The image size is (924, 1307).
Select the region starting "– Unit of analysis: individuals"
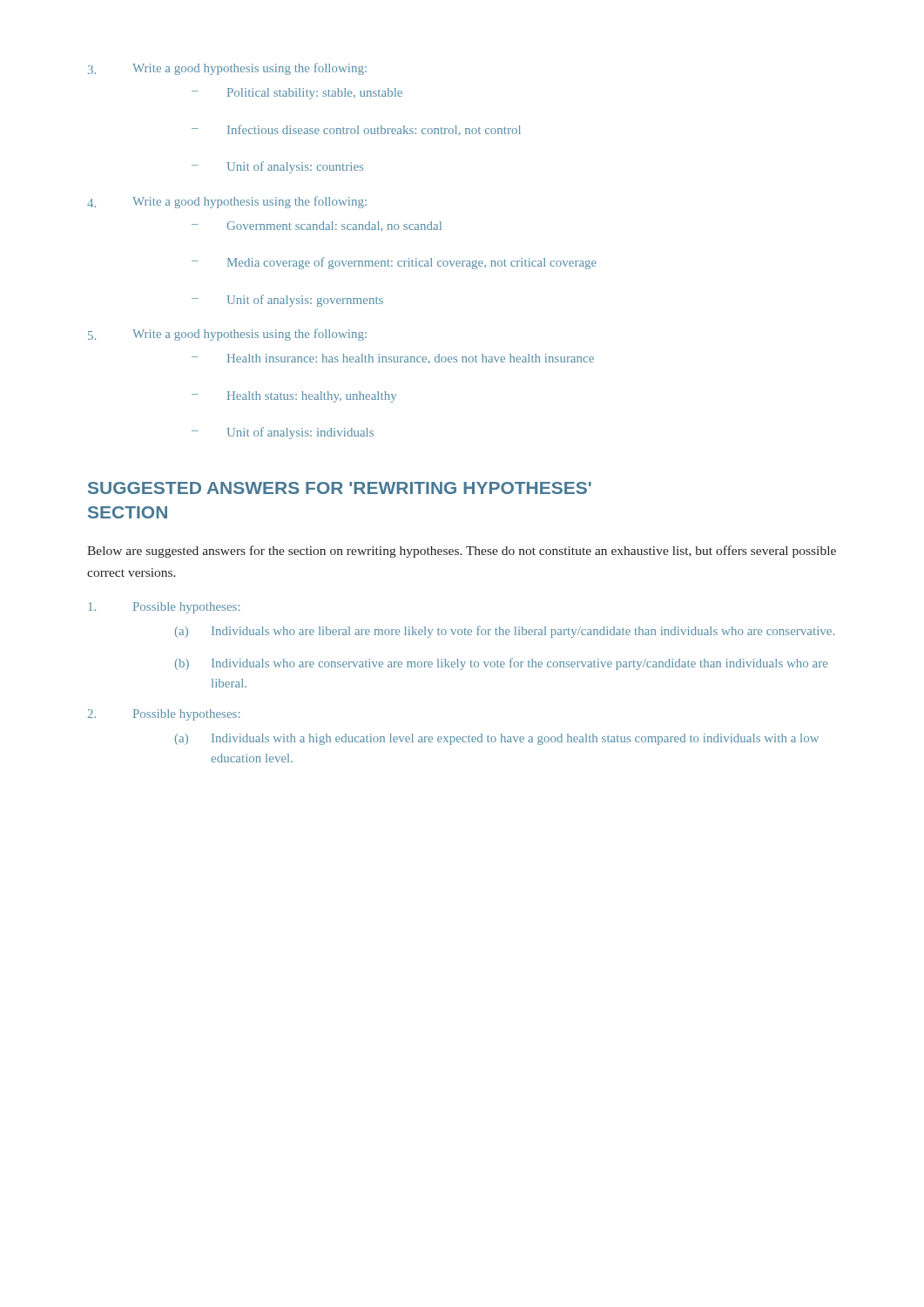click(x=283, y=433)
